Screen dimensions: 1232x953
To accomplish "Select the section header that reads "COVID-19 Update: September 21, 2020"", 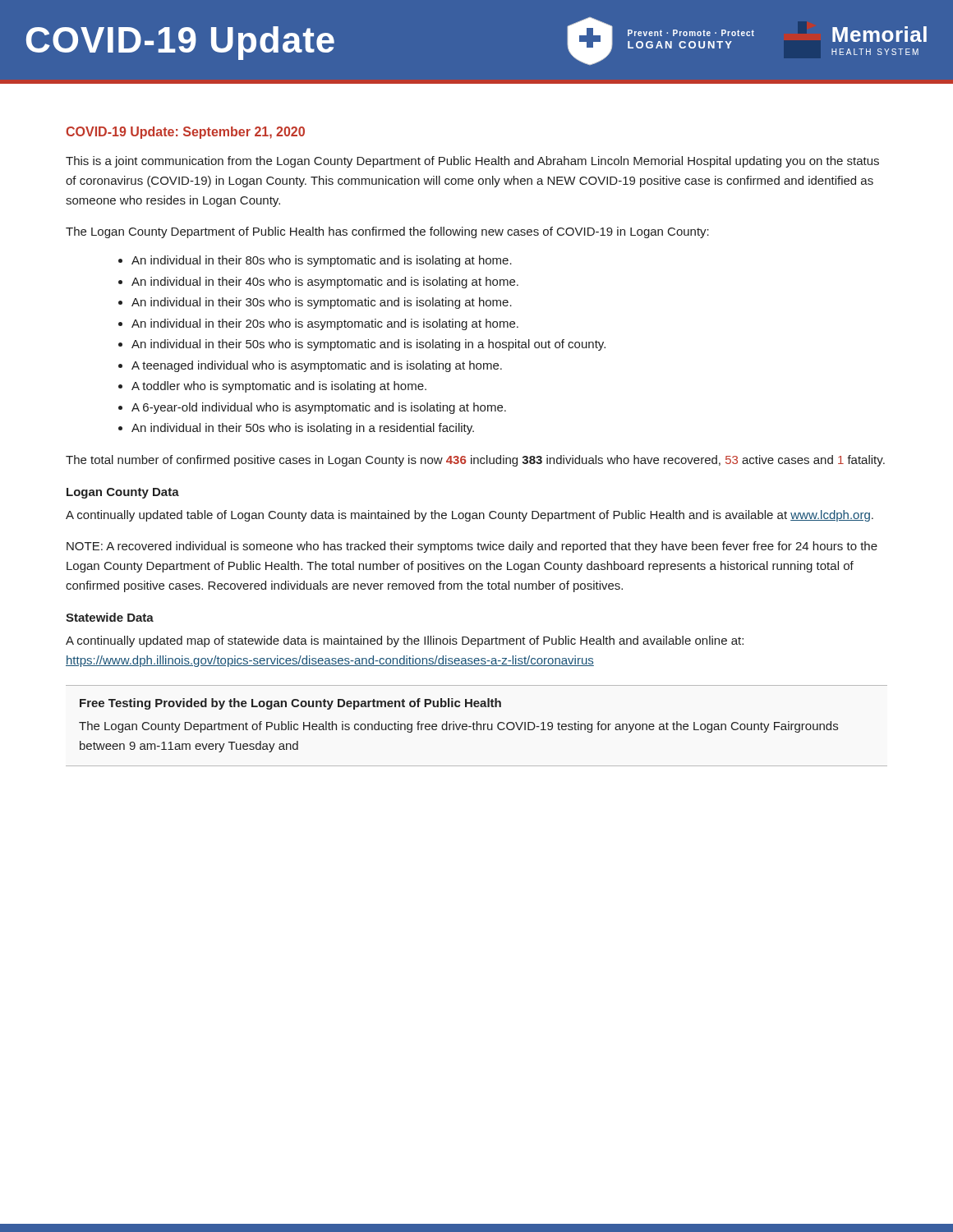I will coord(186,132).
